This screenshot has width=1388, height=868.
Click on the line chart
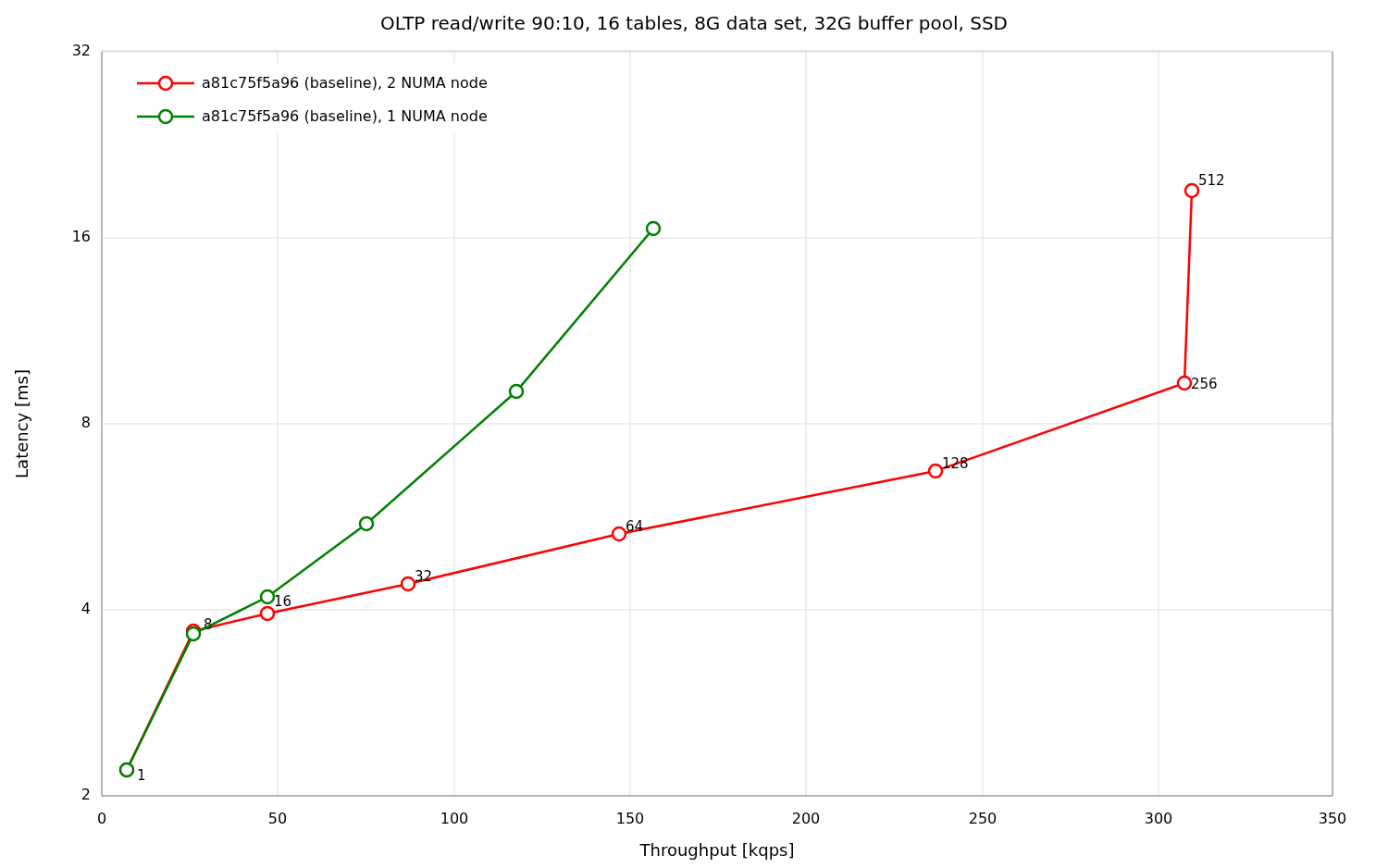[x=694, y=434]
